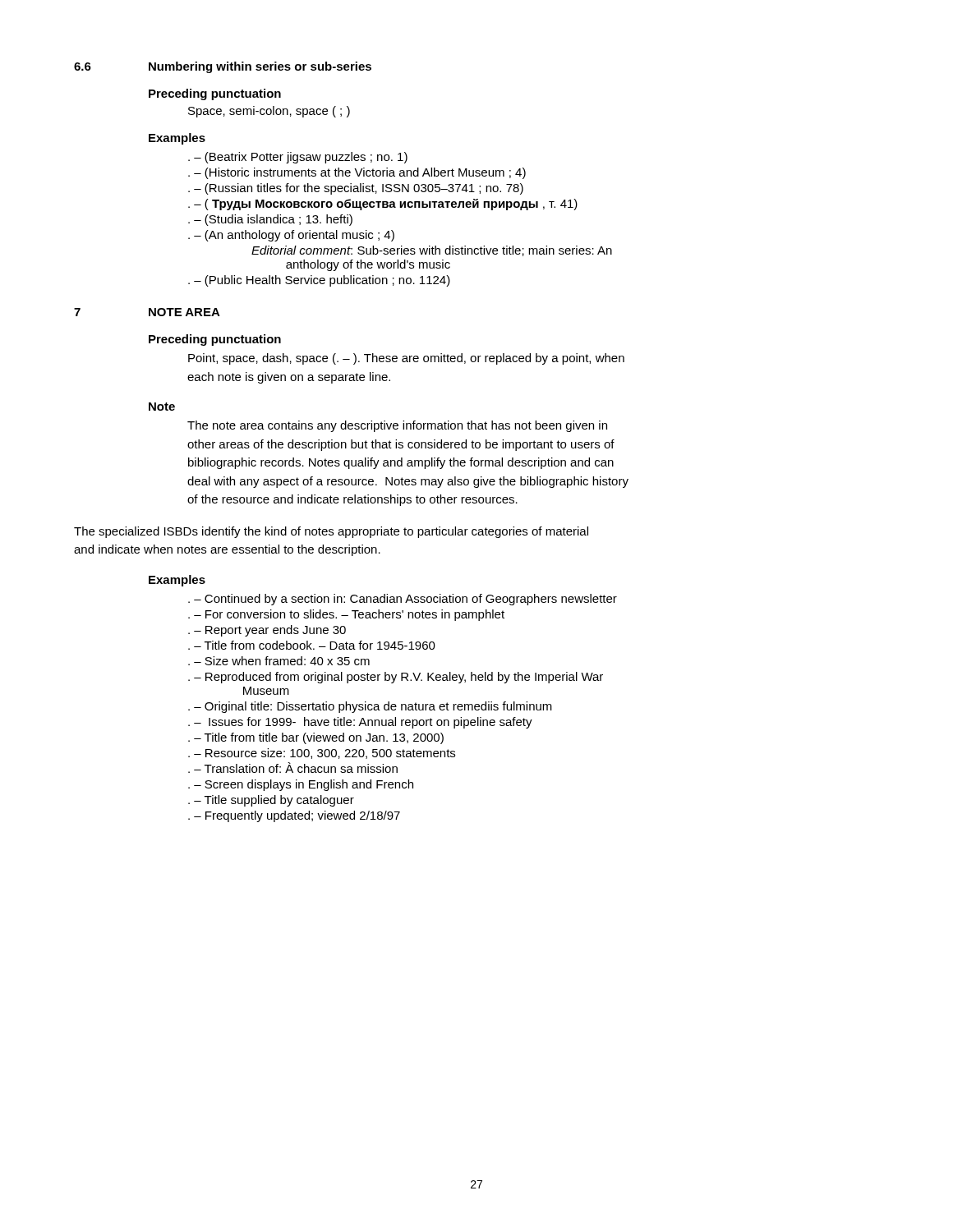The width and height of the screenshot is (953, 1232).
Task: Locate the list item that reads ". – Continued"
Action: pos(402,598)
